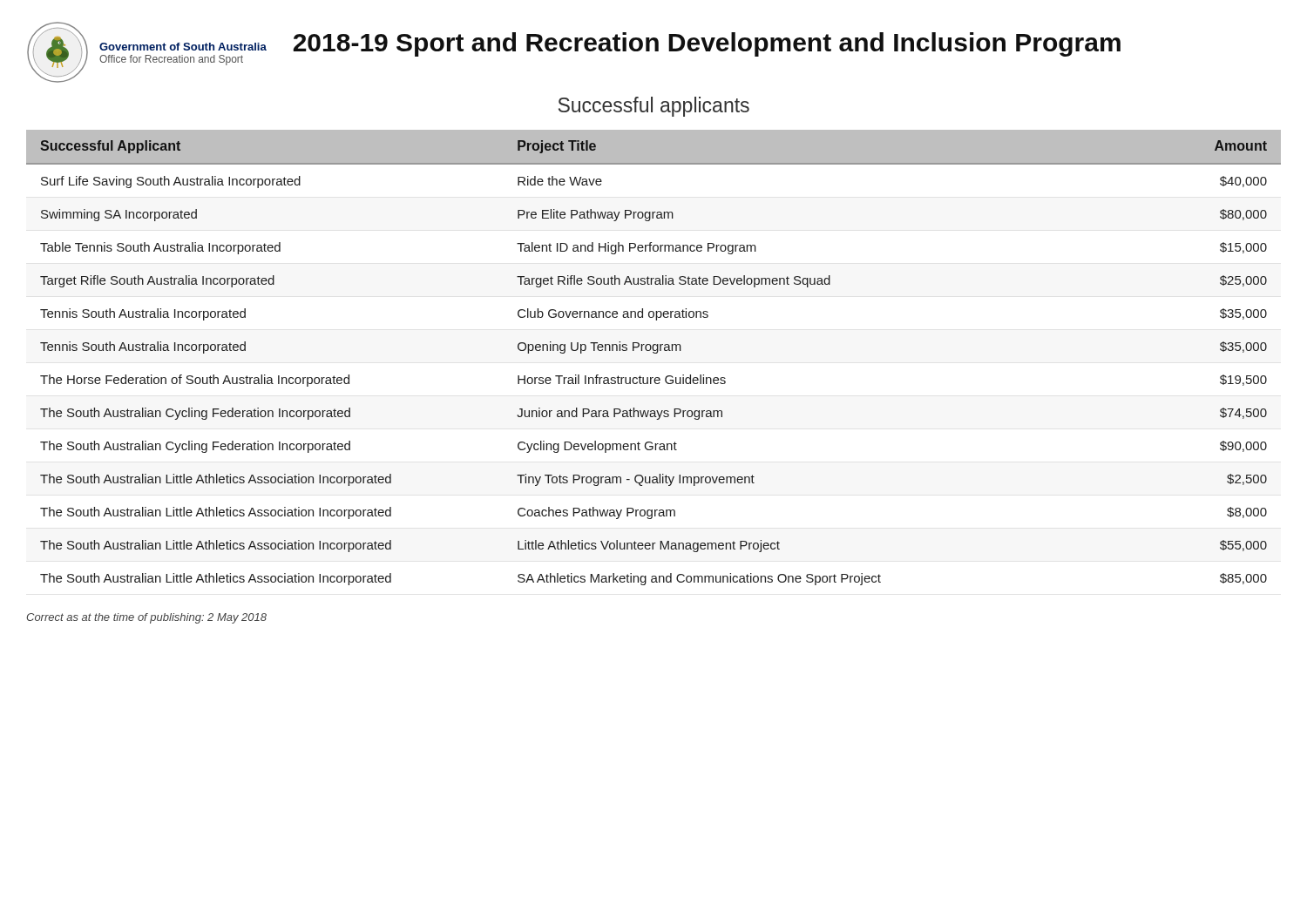Locate a footnote
The height and width of the screenshot is (924, 1307).
coord(146,617)
